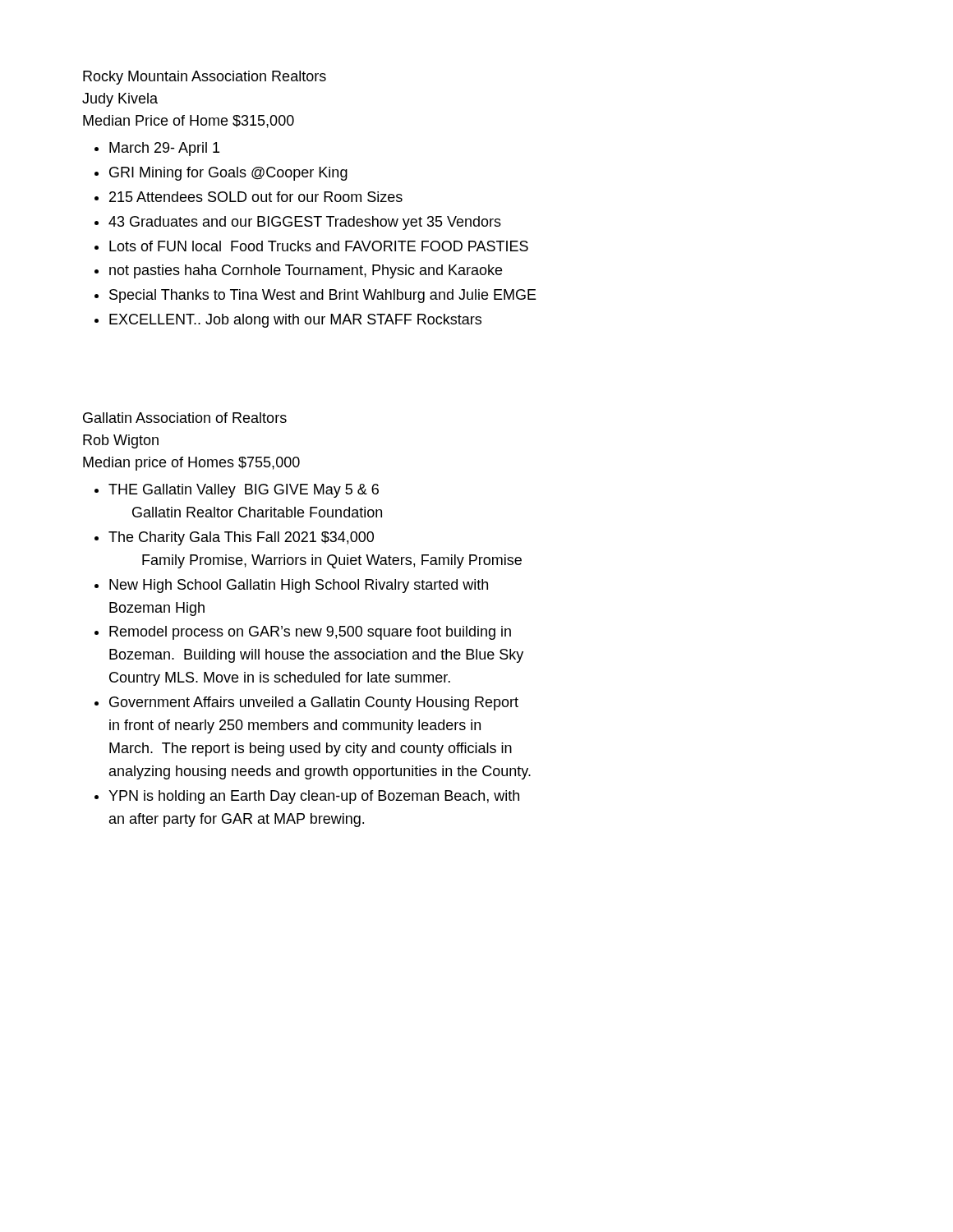Image resolution: width=953 pixels, height=1232 pixels.
Task: Where is the passage that starts "The Charity Gala This Fall 2021 $34,000Family Promise,"?
Action: tap(490, 549)
